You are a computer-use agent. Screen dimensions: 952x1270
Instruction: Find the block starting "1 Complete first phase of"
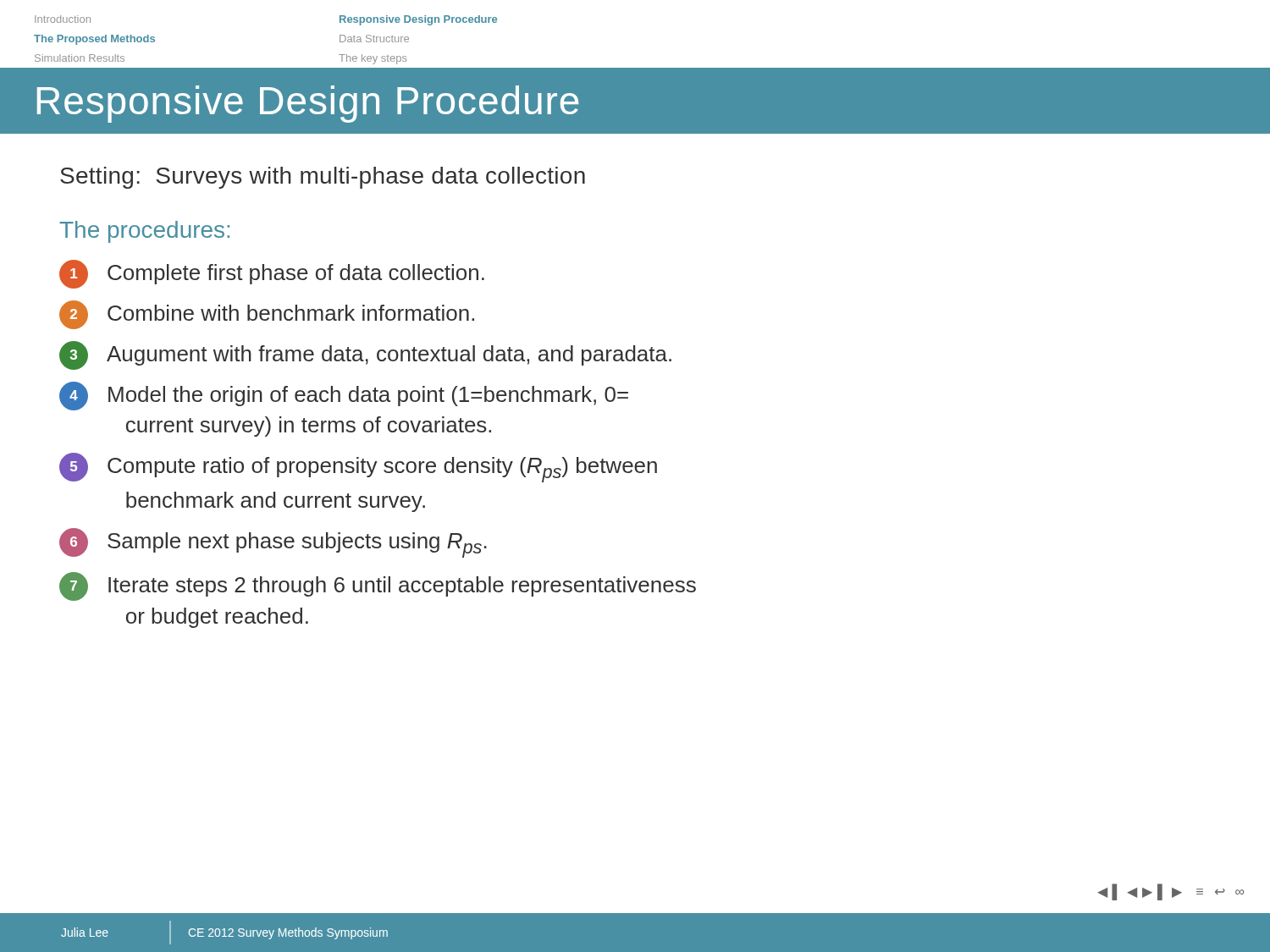(273, 273)
